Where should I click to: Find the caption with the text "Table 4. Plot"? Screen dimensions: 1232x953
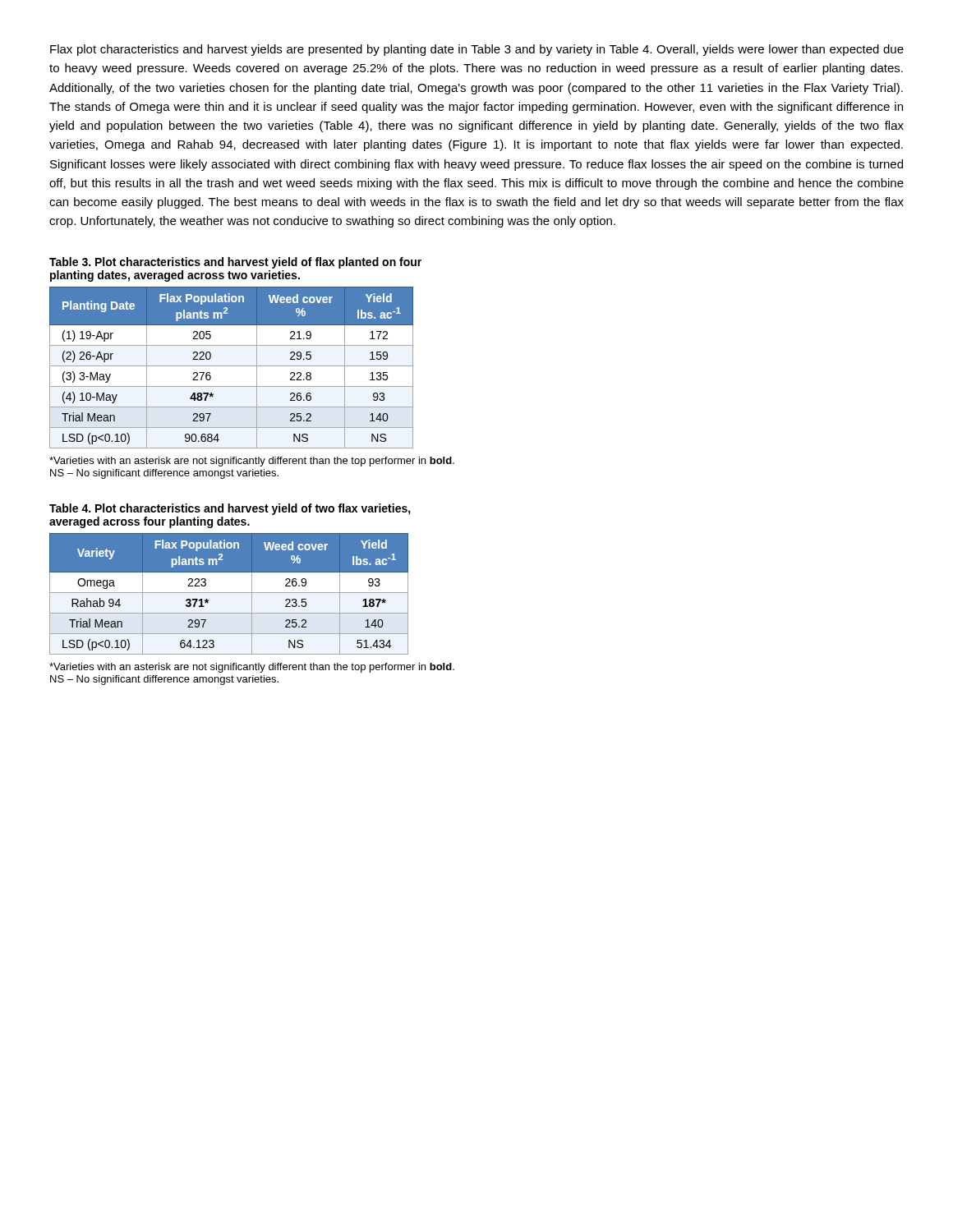230,515
